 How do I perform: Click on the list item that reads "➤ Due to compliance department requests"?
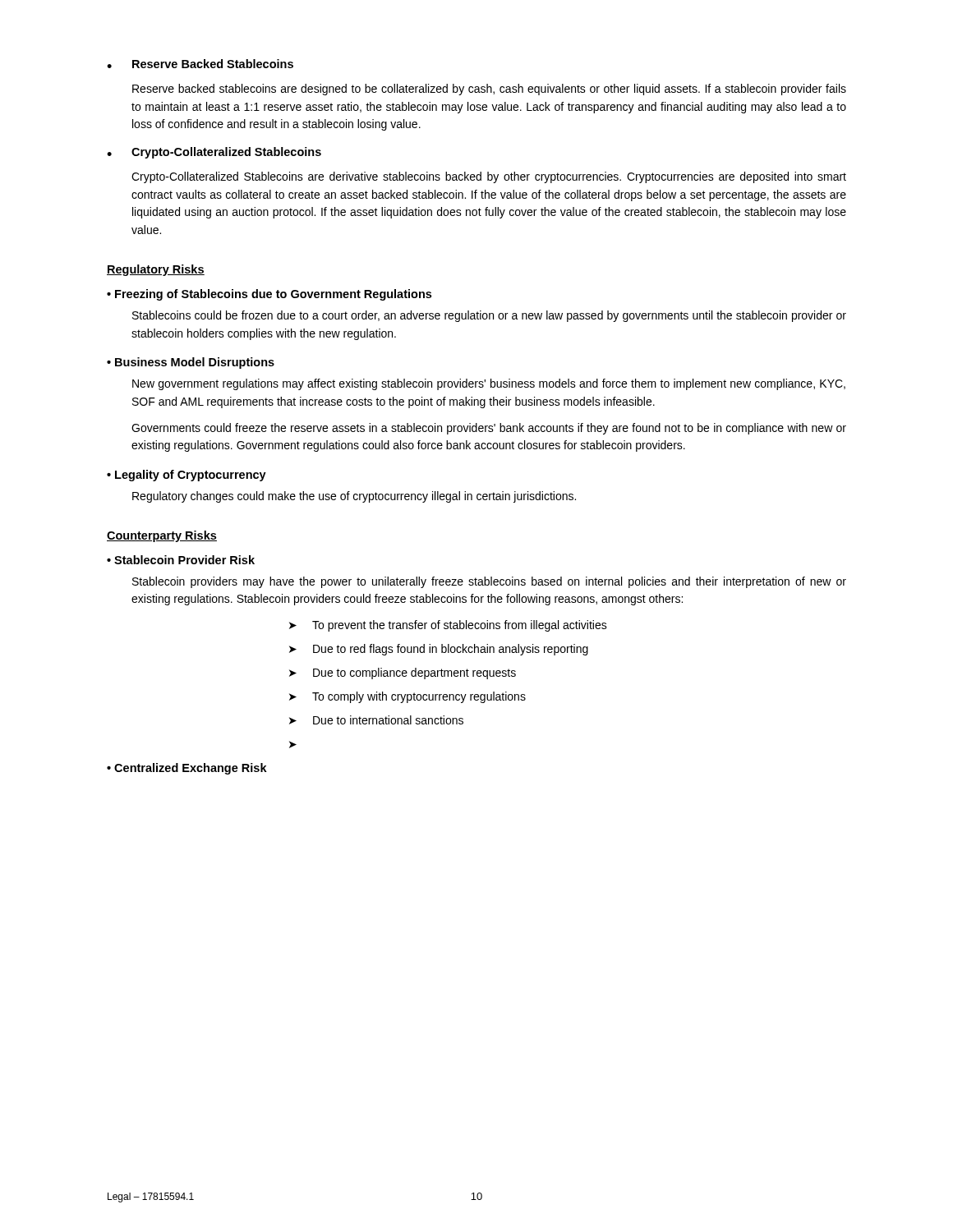[x=402, y=673]
